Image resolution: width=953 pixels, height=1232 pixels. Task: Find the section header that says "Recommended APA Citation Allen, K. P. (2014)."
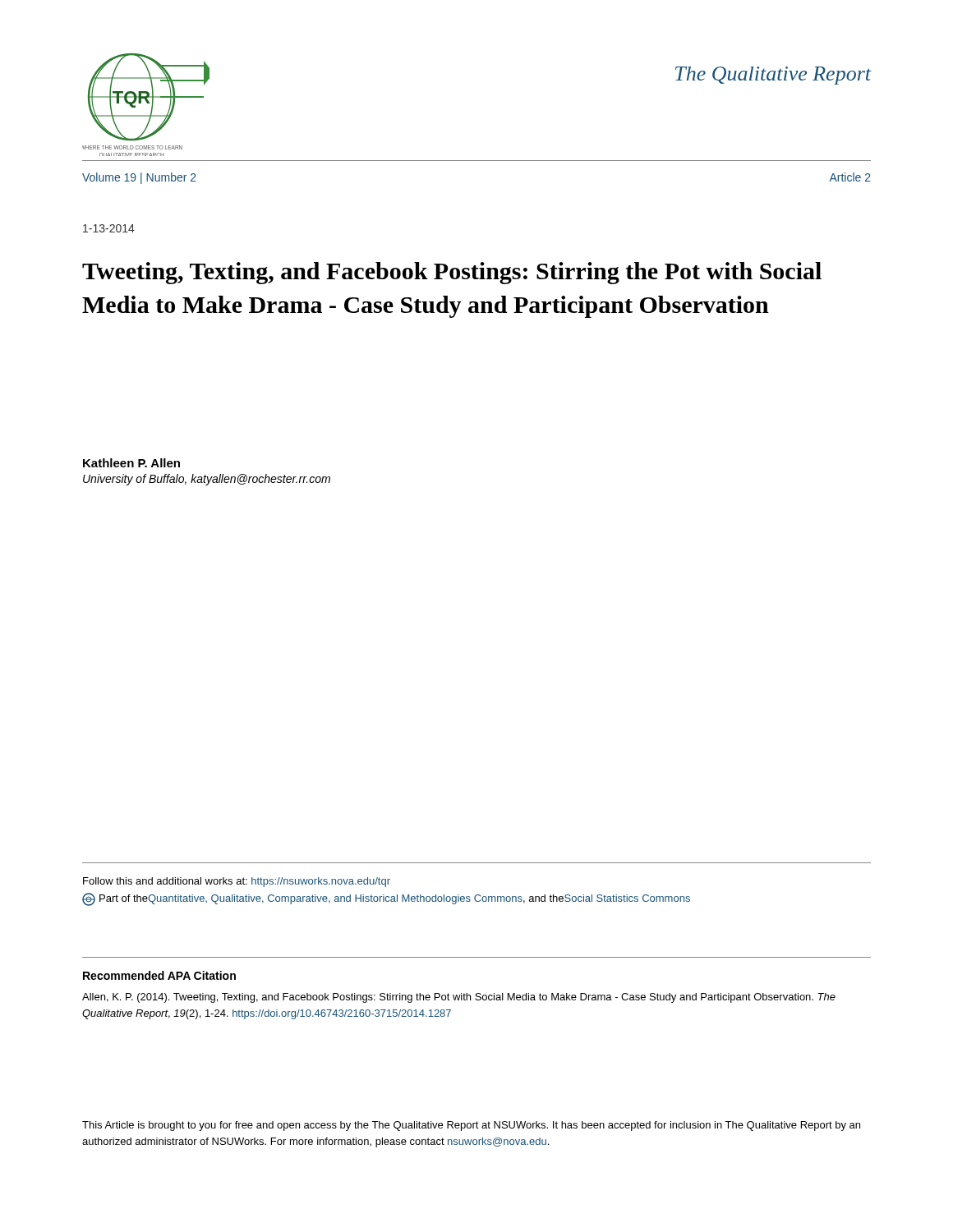tap(476, 996)
